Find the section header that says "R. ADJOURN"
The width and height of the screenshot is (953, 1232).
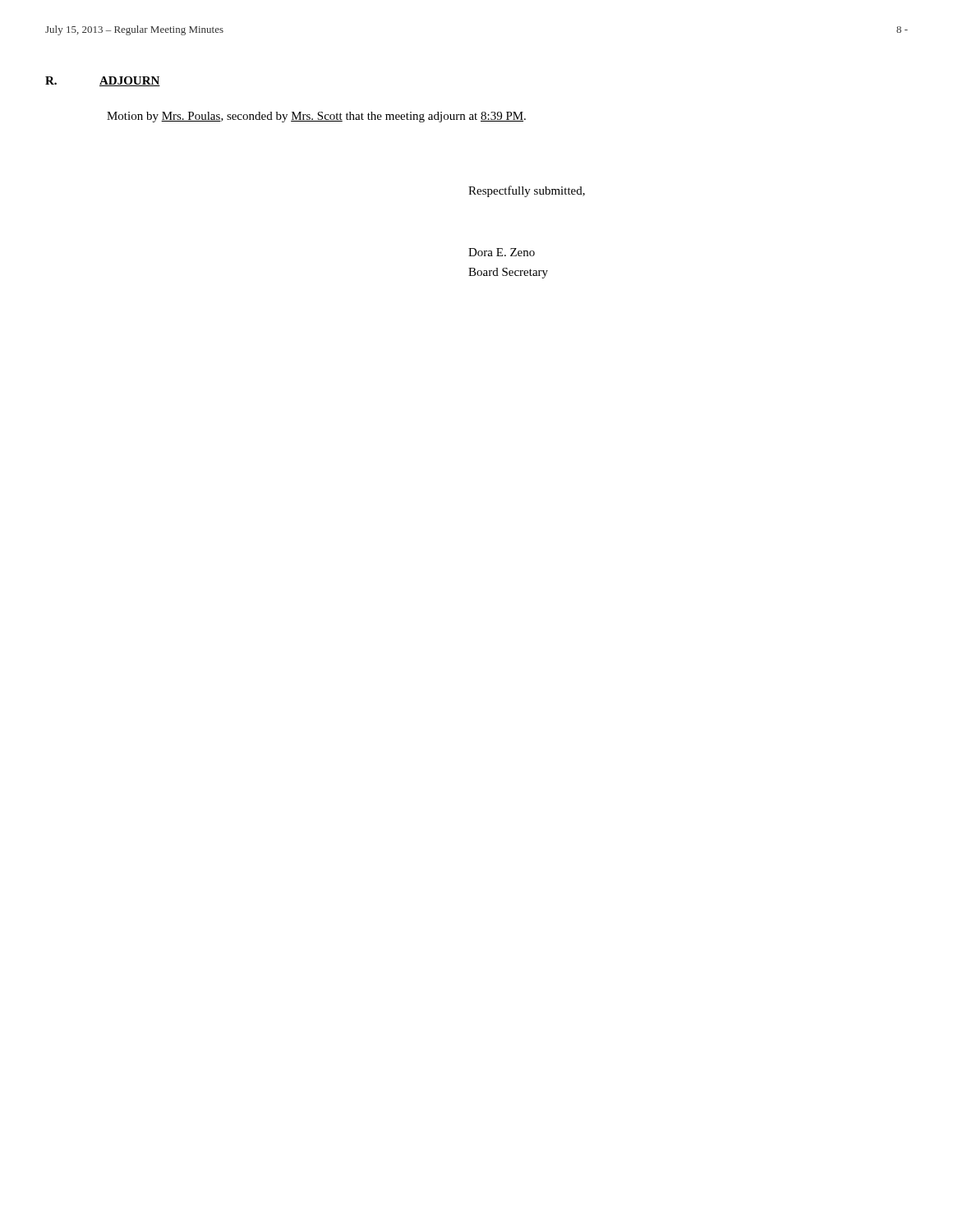coord(102,81)
